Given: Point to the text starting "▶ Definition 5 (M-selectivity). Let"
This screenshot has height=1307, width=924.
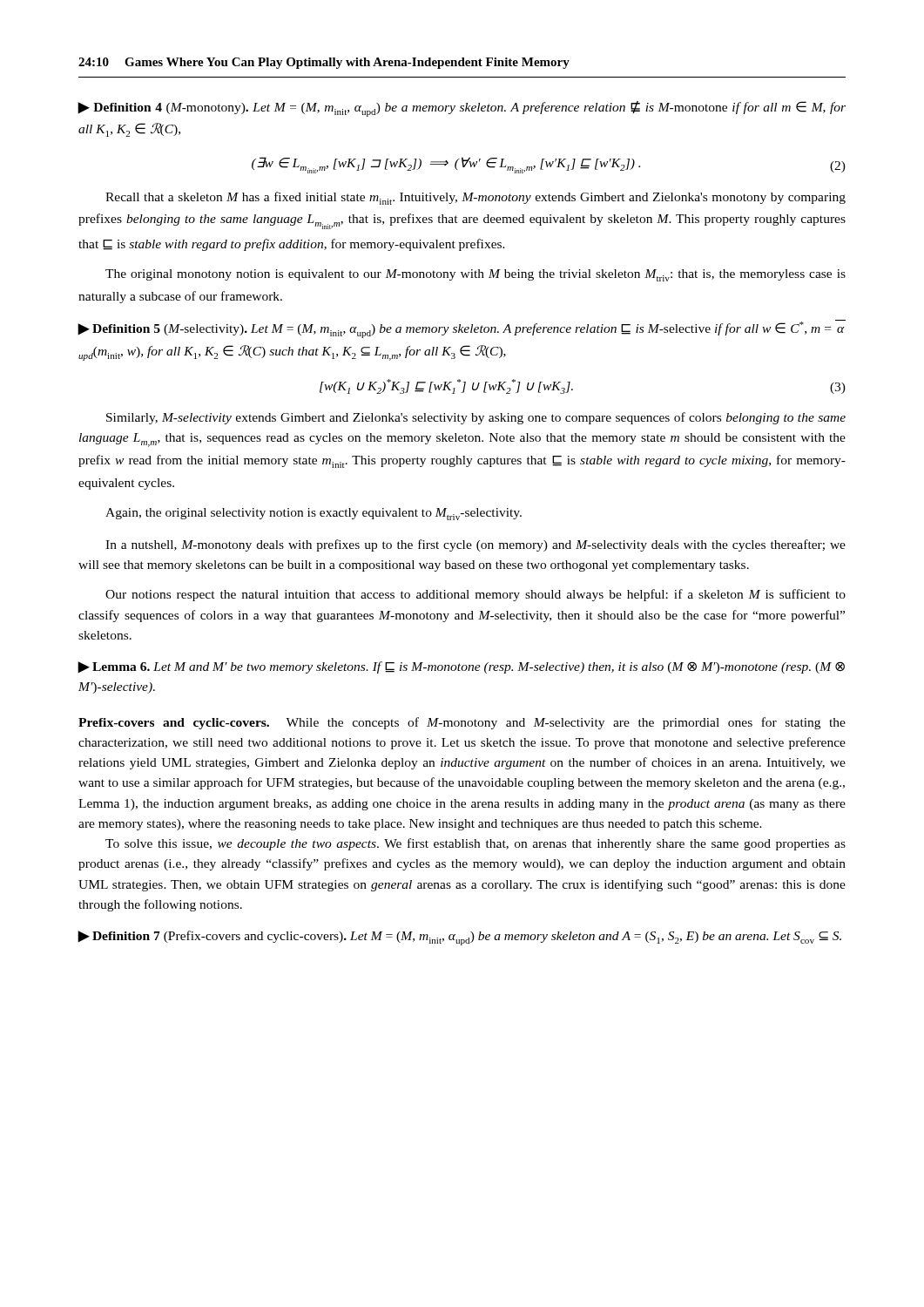Looking at the screenshot, I should (x=462, y=340).
